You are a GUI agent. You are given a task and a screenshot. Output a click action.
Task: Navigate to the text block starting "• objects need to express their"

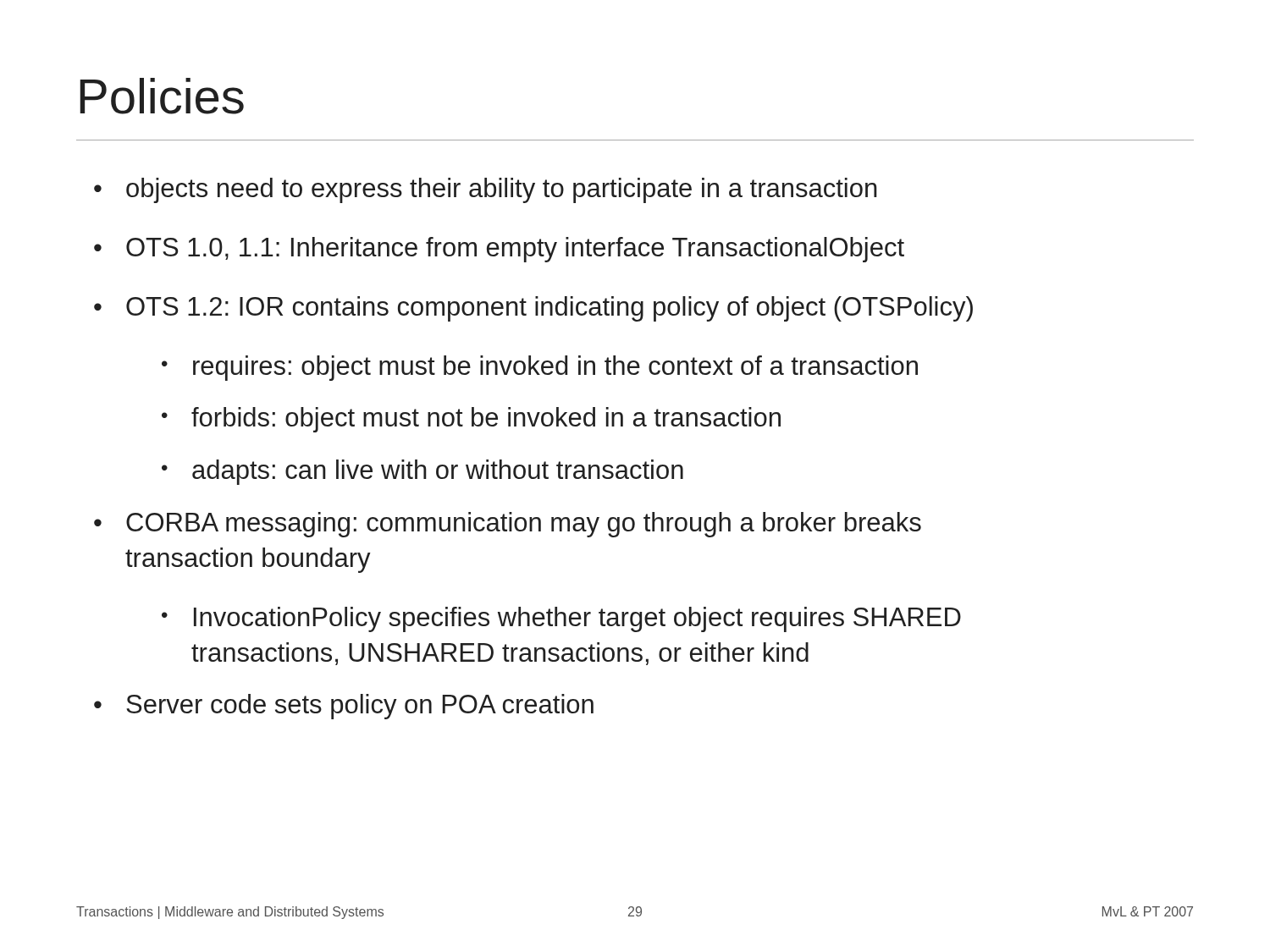(486, 189)
